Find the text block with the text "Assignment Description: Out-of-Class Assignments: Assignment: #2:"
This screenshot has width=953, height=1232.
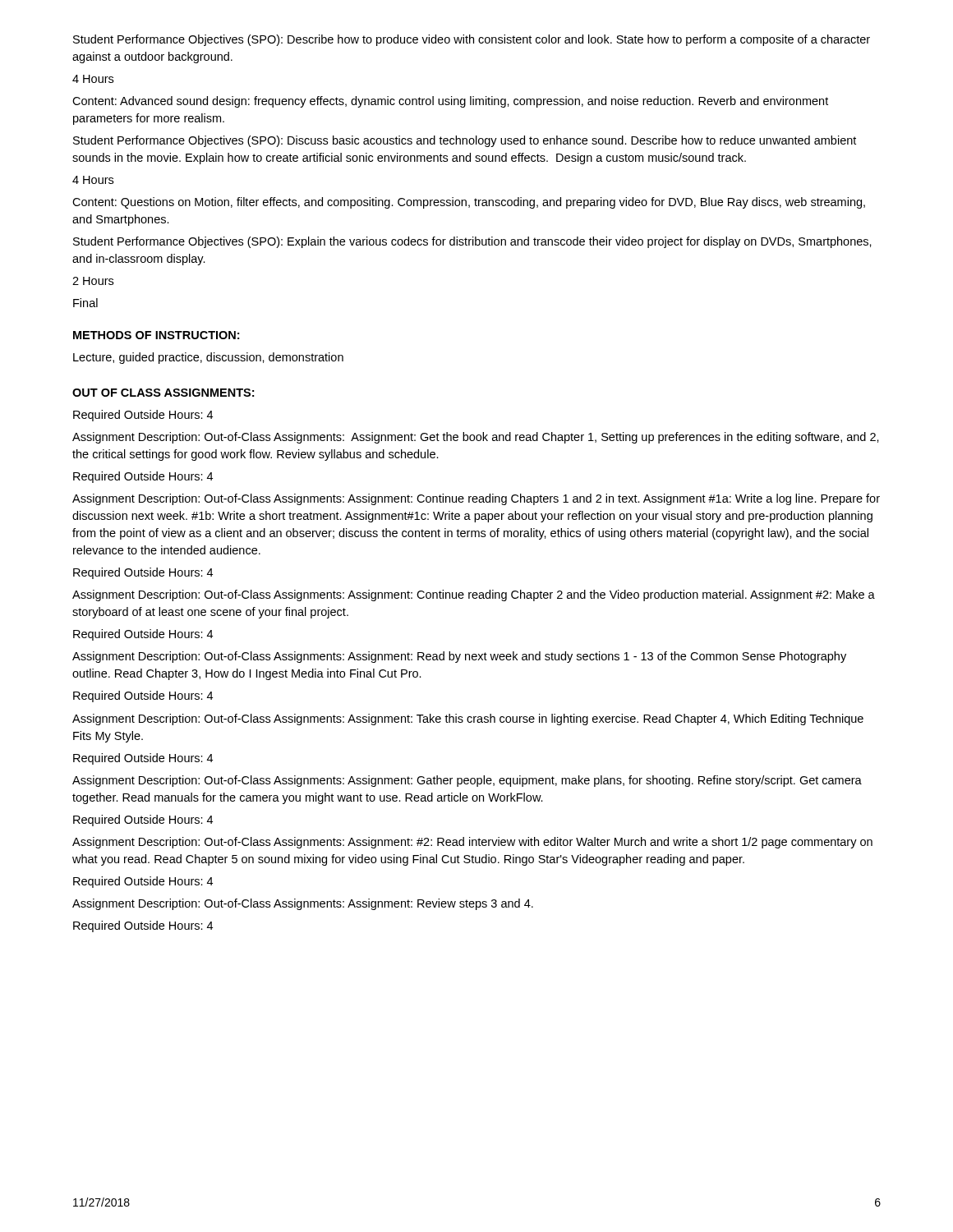tap(473, 850)
